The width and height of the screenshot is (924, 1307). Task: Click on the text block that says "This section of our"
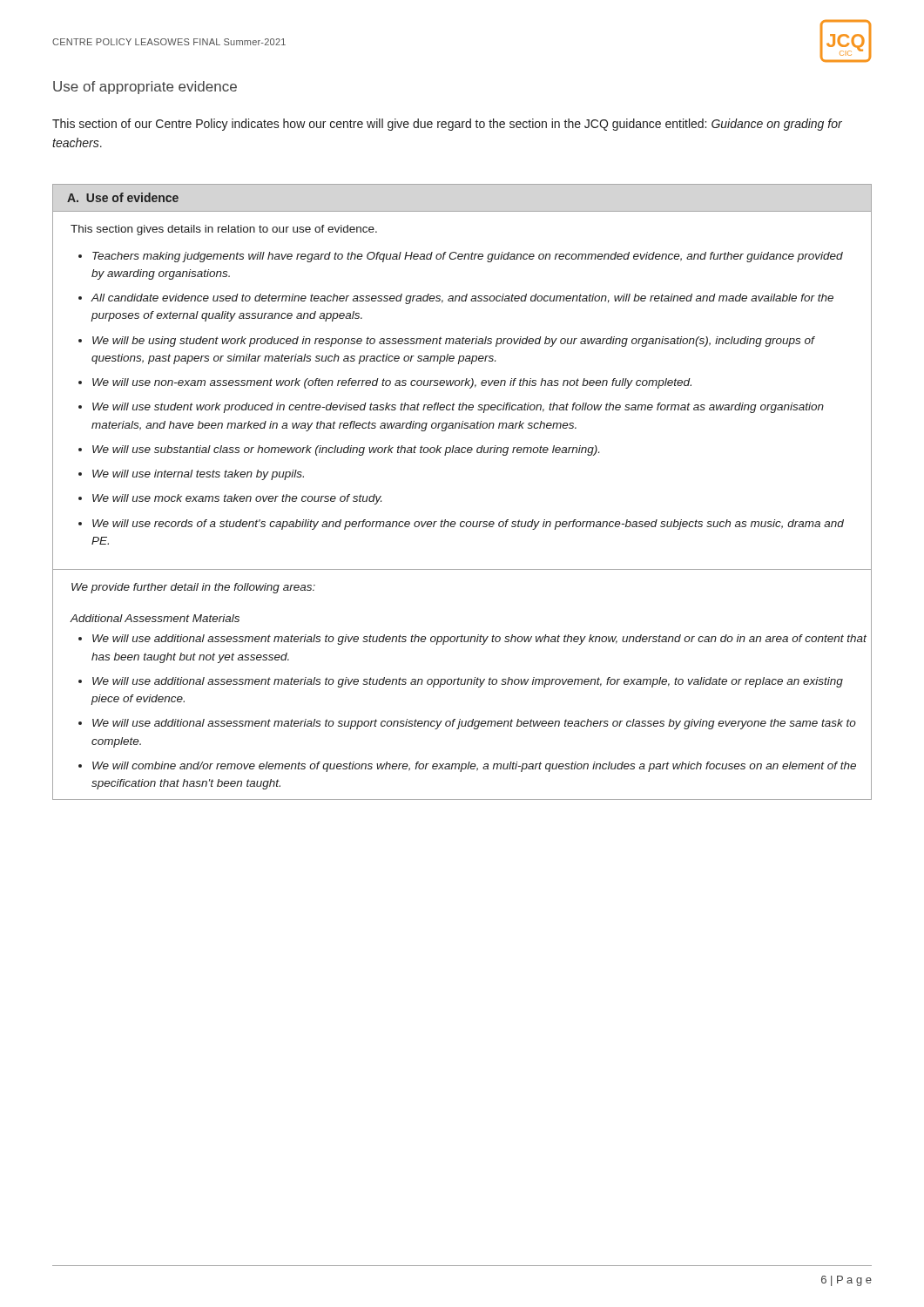click(447, 133)
